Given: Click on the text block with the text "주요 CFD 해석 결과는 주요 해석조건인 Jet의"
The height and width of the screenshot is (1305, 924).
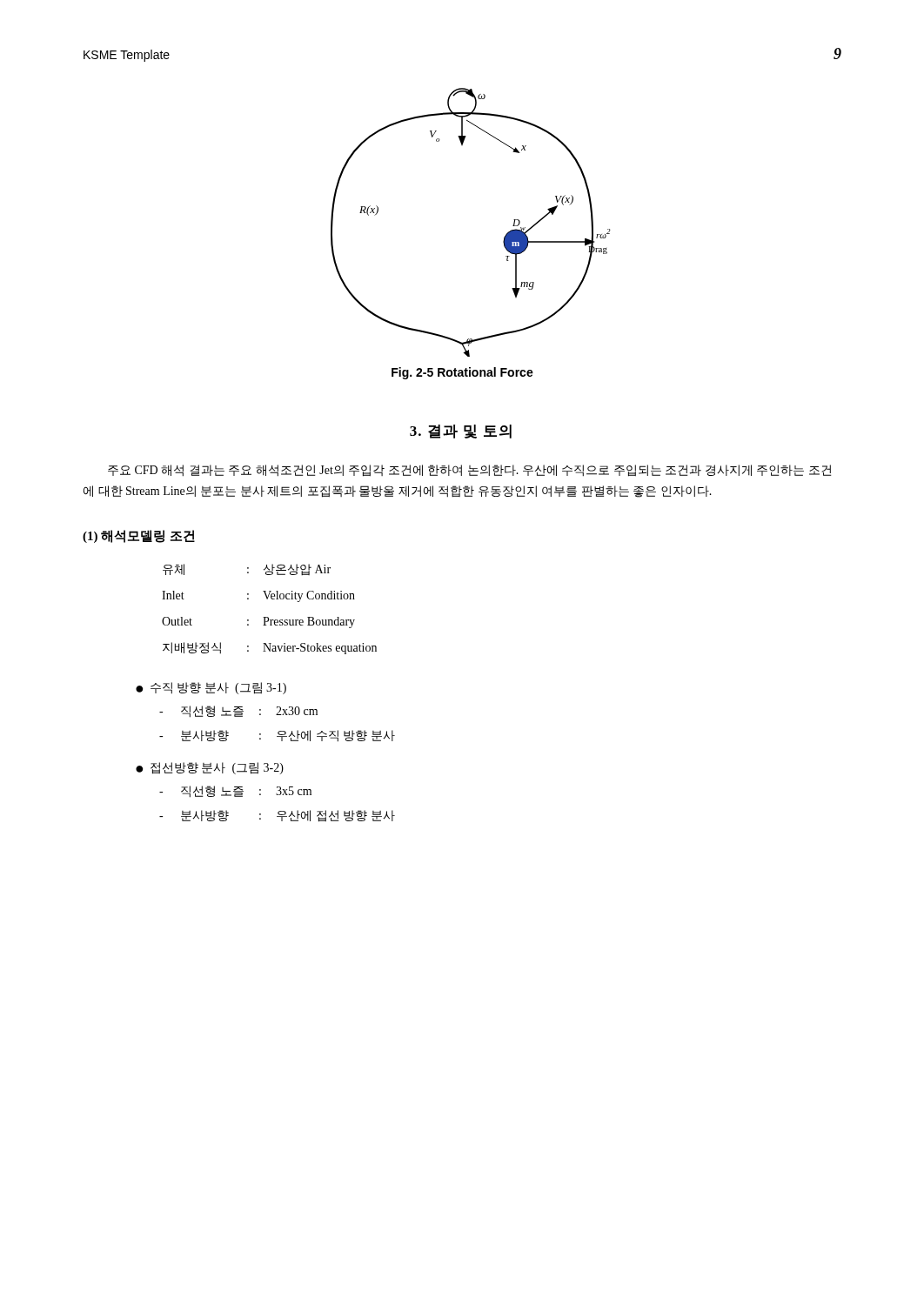Looking at the screenshot, I should 458,481.
